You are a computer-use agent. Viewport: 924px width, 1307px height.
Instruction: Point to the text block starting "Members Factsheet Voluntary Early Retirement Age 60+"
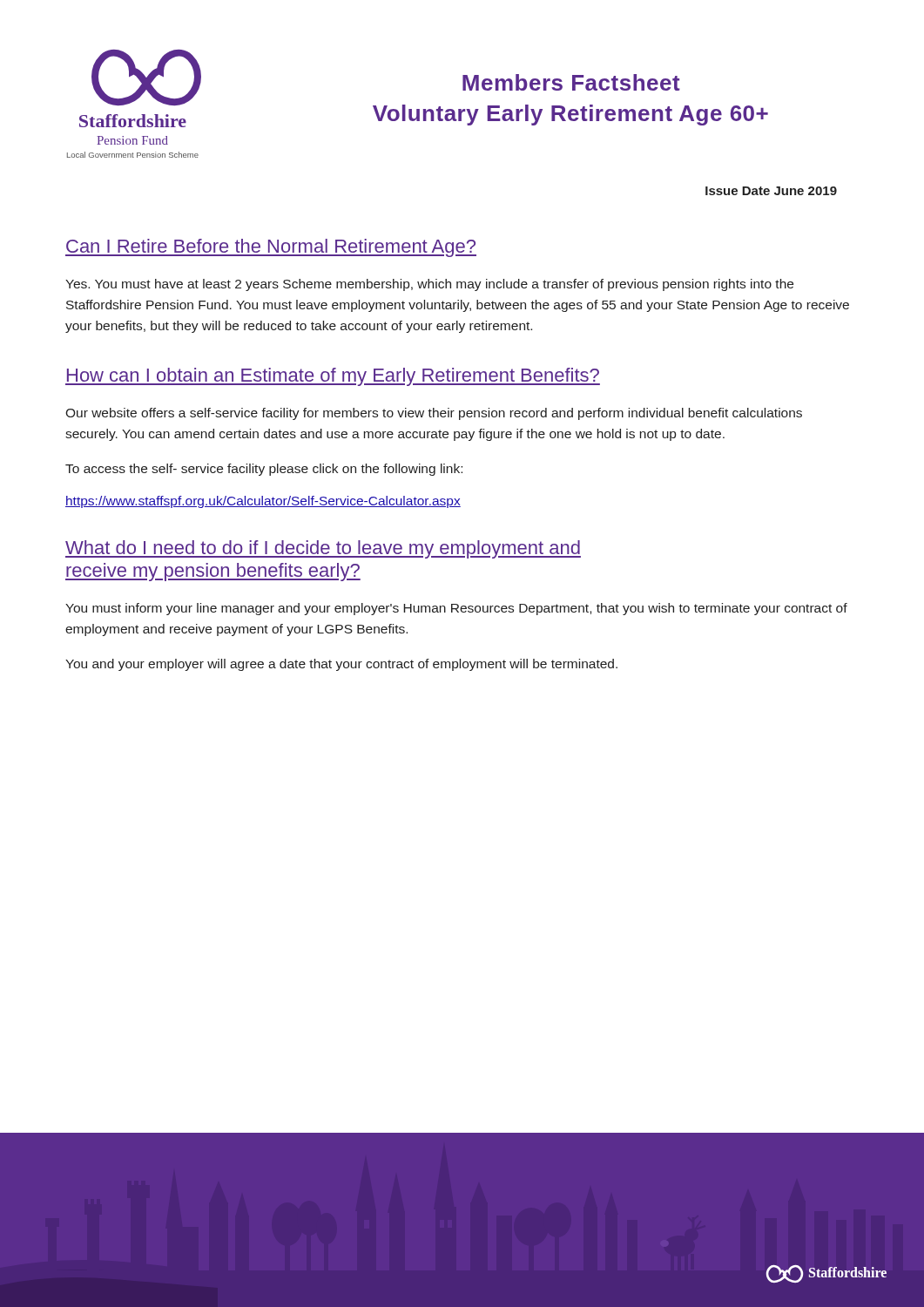(571, 98)
